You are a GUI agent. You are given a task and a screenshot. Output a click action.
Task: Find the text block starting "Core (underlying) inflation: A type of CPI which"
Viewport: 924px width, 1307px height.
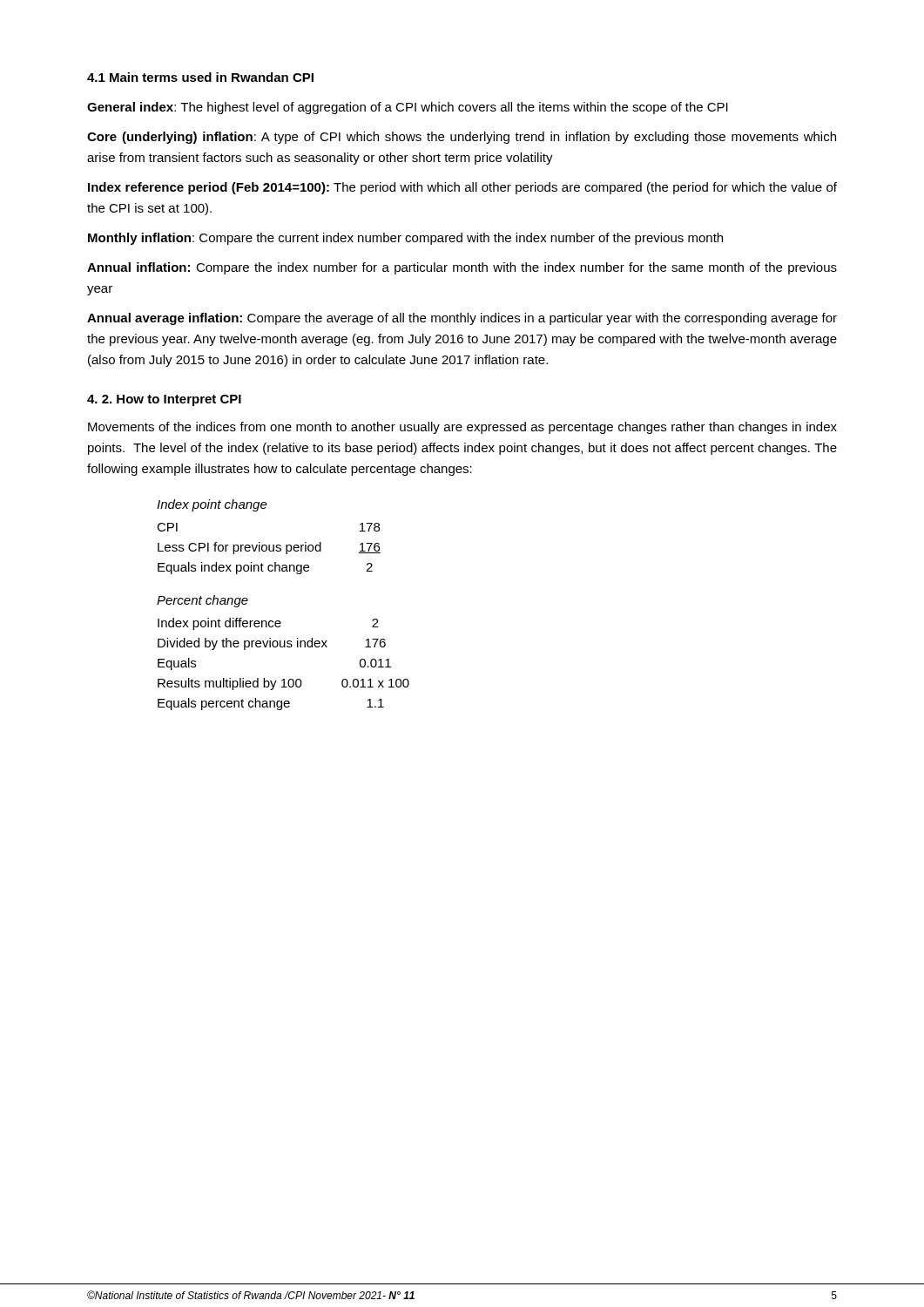462,147
